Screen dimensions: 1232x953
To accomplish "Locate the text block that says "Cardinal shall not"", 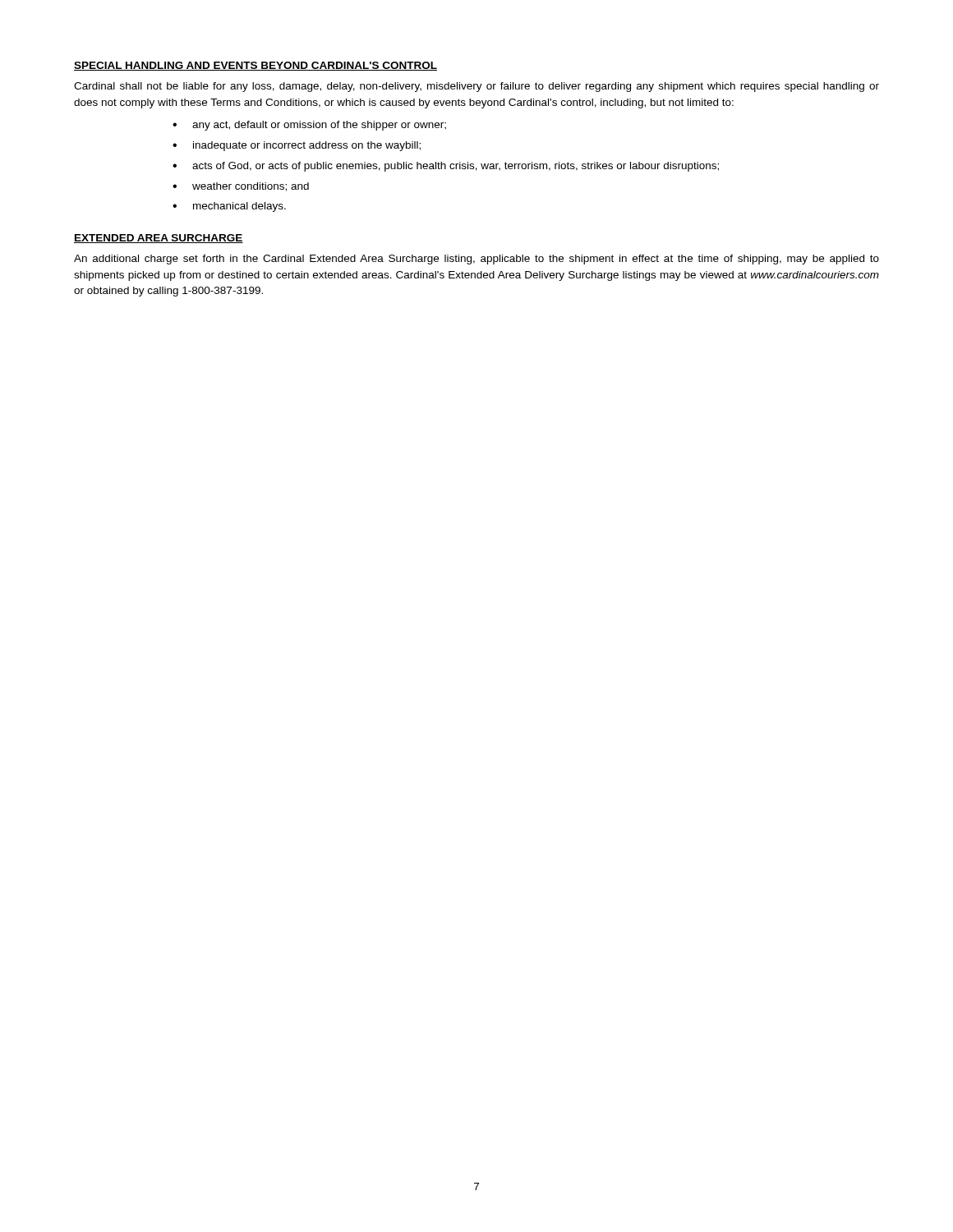I will pos(476,94).
